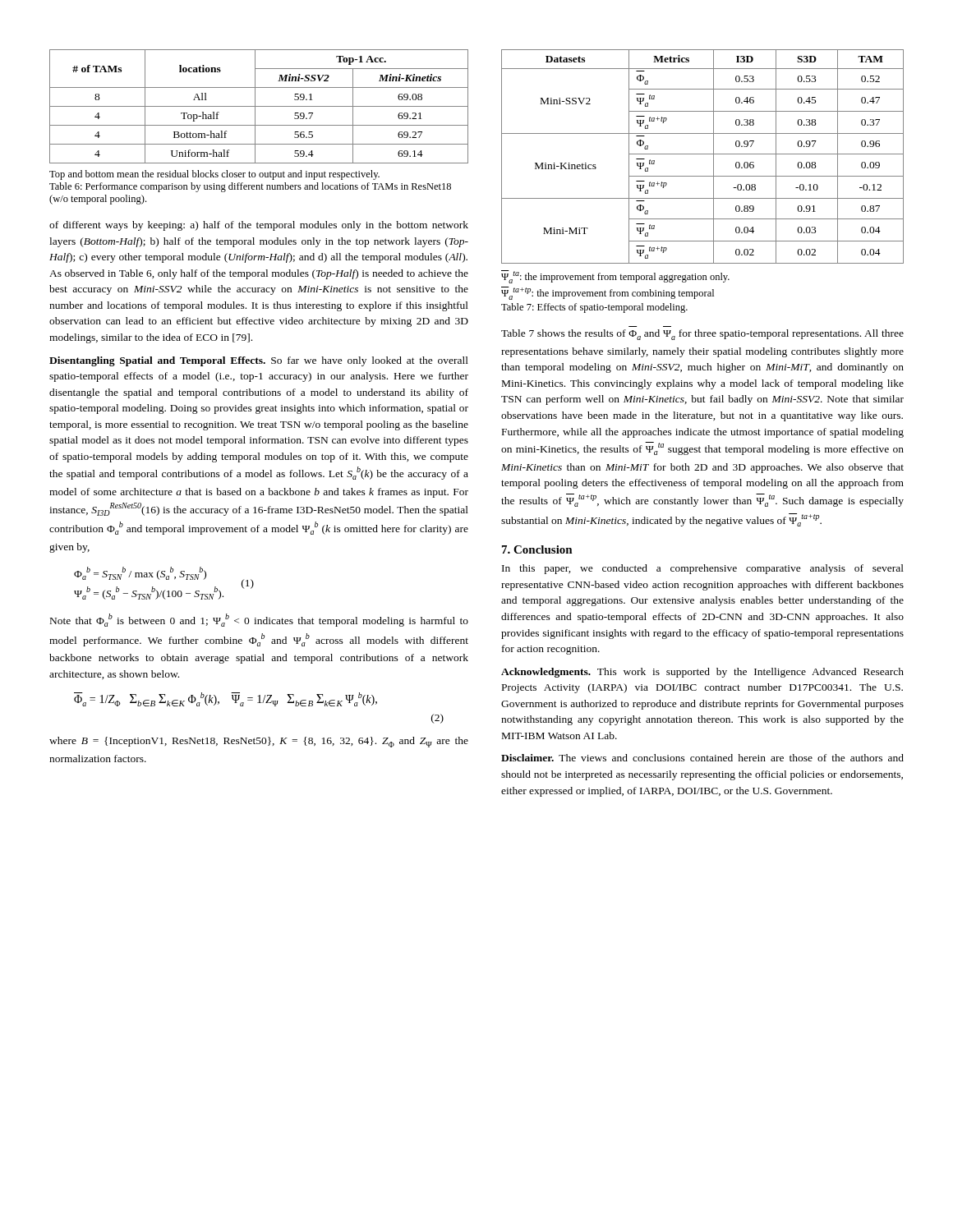The height and width of the screenshot is (1232, 953).
Task: Find the formula with the text "Φab = STSNb / max (Sab, STSNb) (1)"
Action: 172,583
